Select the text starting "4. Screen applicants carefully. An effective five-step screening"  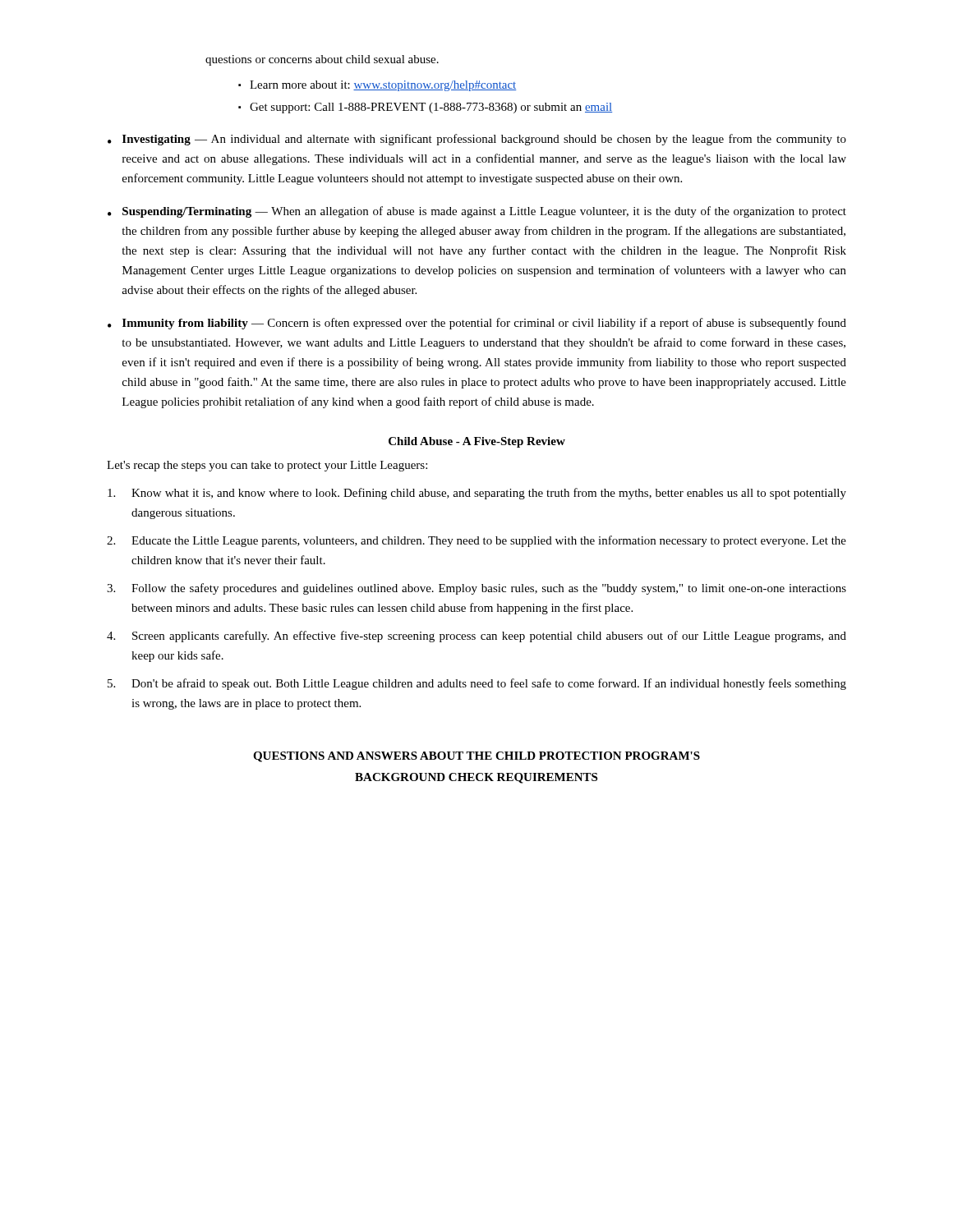pos(476,646)
